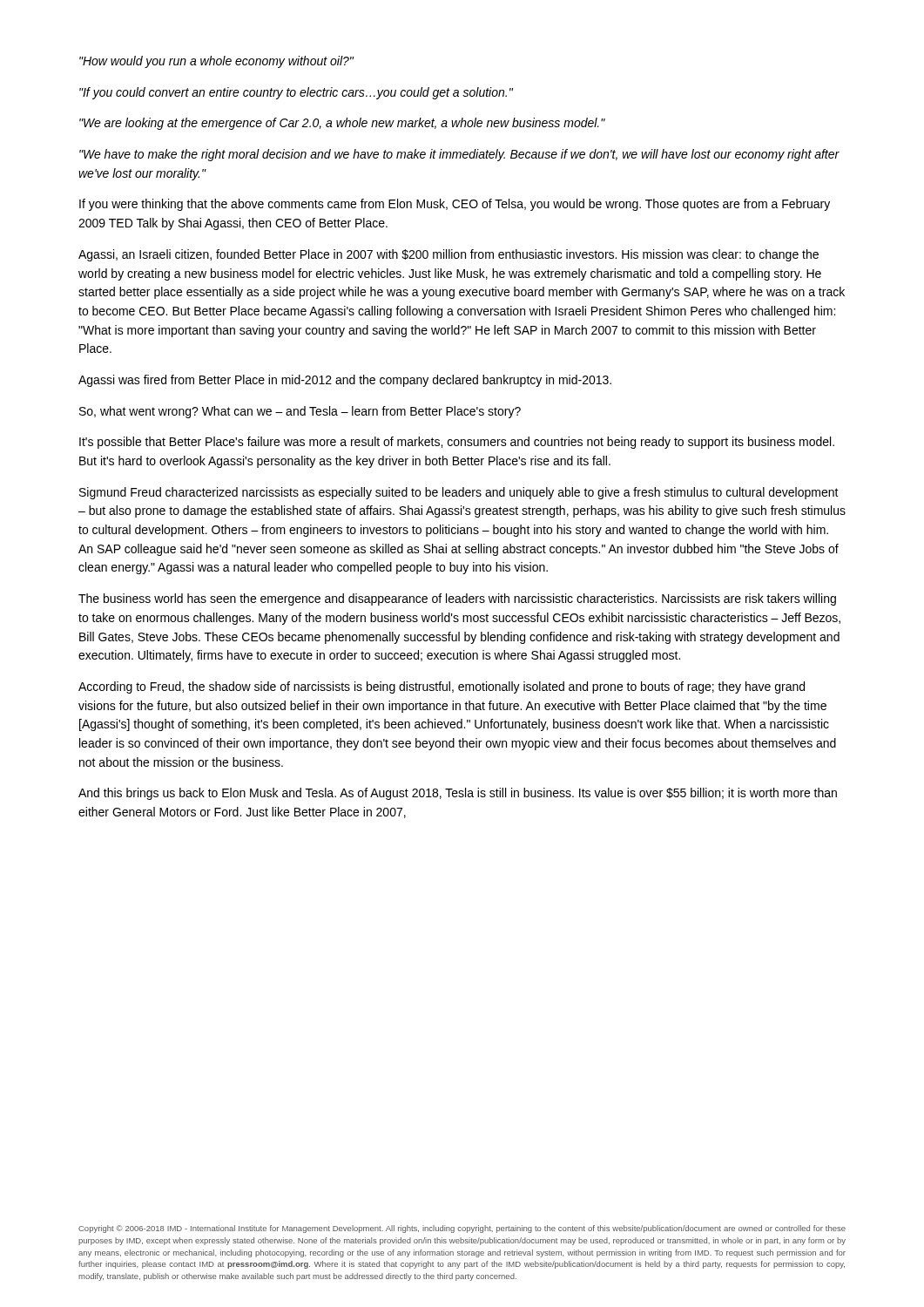Locate the block of text that opens with "If you were thinking that"
Image resolution: width=924 pixels, height=1307 pixels.
click(454, 214)
